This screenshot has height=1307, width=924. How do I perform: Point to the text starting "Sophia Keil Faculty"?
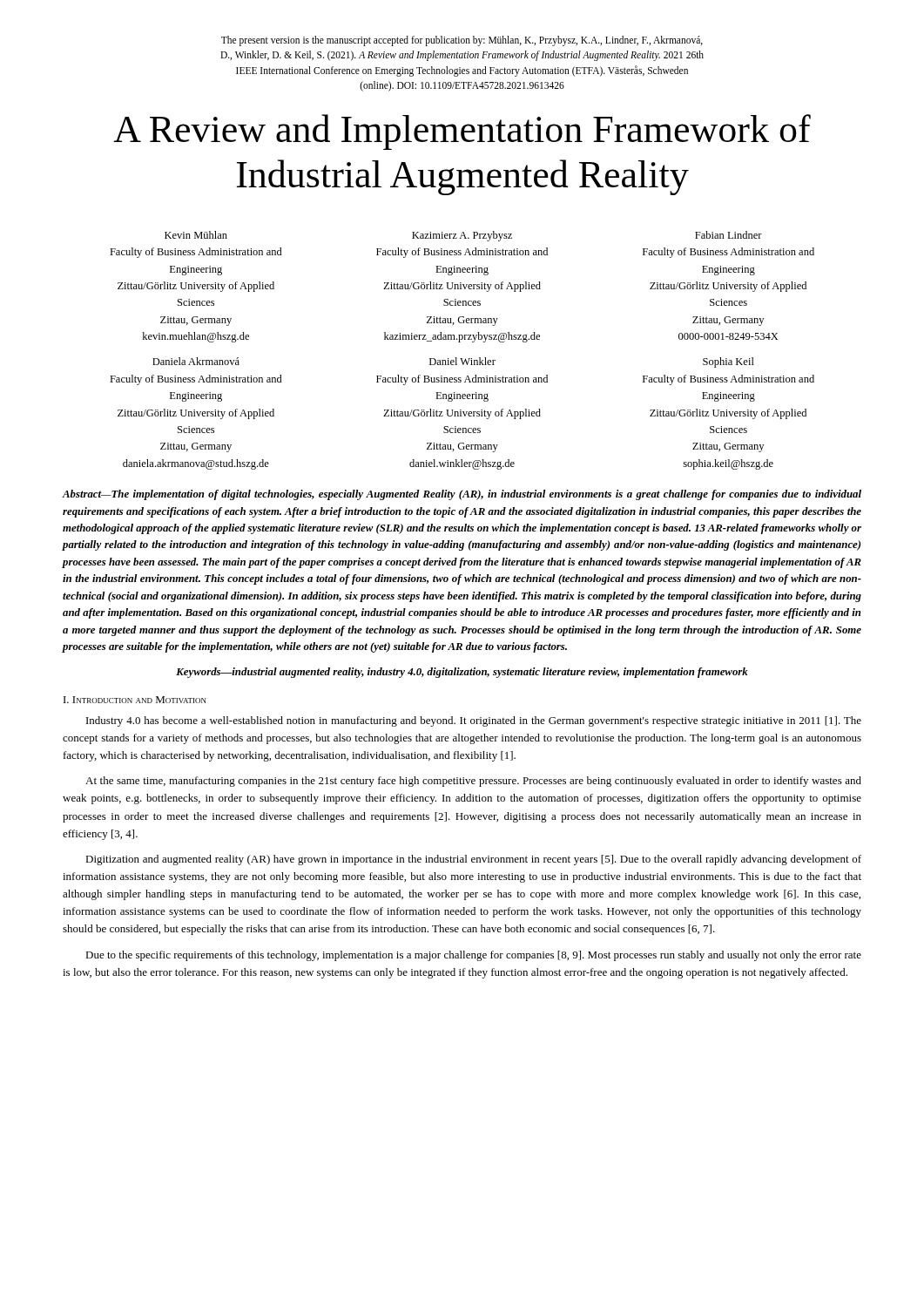728,413
